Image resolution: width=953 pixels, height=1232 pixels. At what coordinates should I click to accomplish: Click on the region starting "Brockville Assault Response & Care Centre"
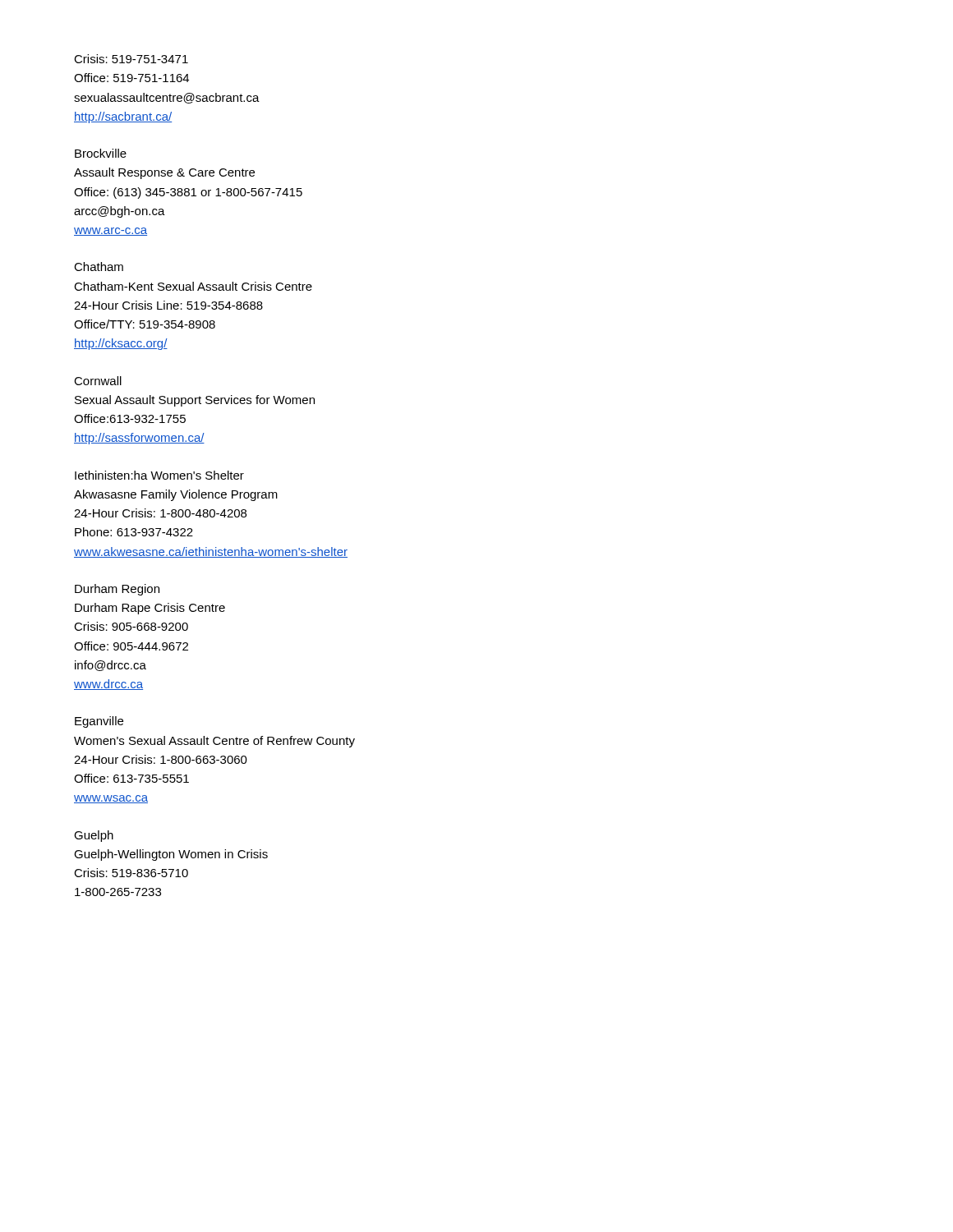[x=101, y=153]
